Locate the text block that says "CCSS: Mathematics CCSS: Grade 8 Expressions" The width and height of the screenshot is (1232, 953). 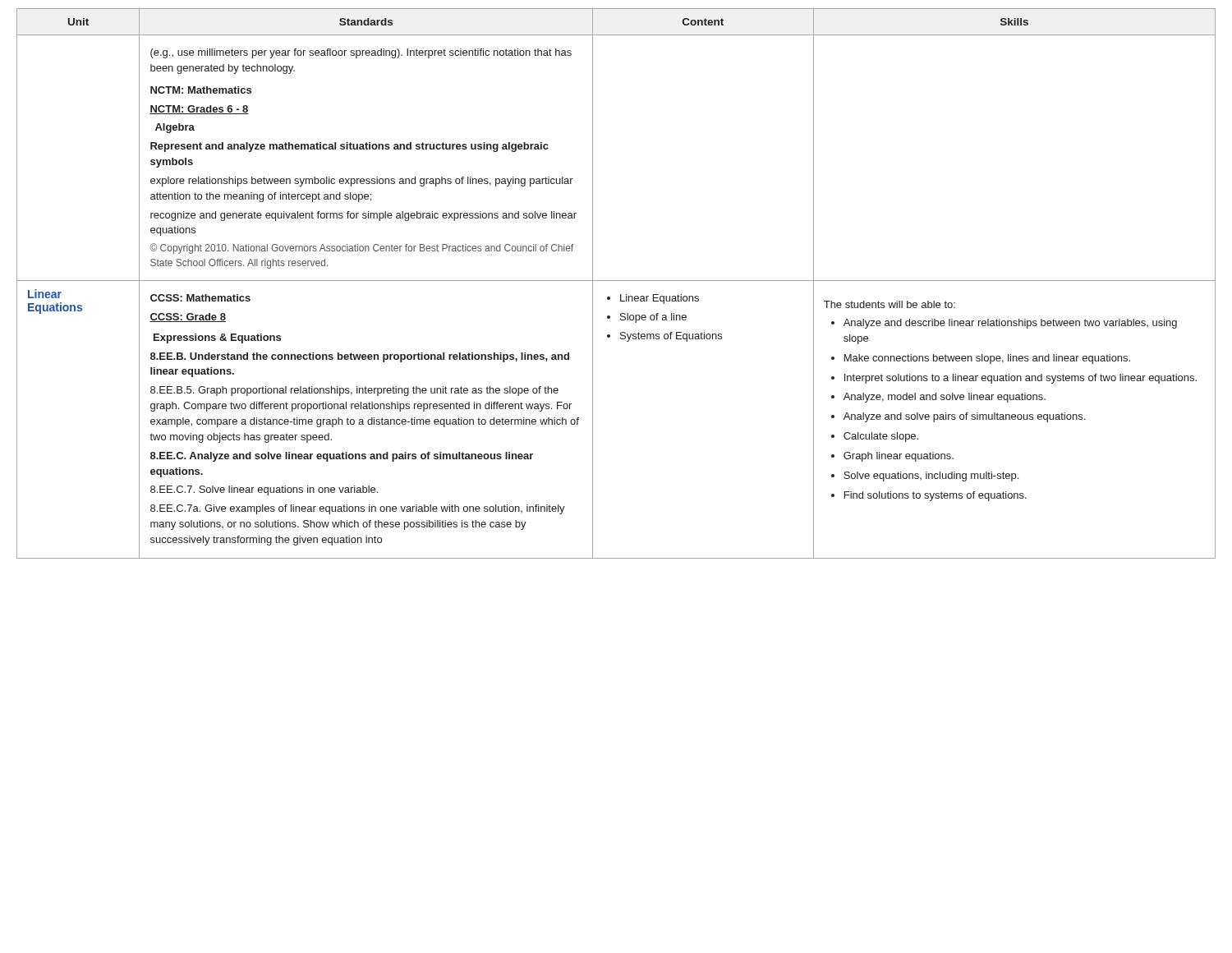pos(366,419)
